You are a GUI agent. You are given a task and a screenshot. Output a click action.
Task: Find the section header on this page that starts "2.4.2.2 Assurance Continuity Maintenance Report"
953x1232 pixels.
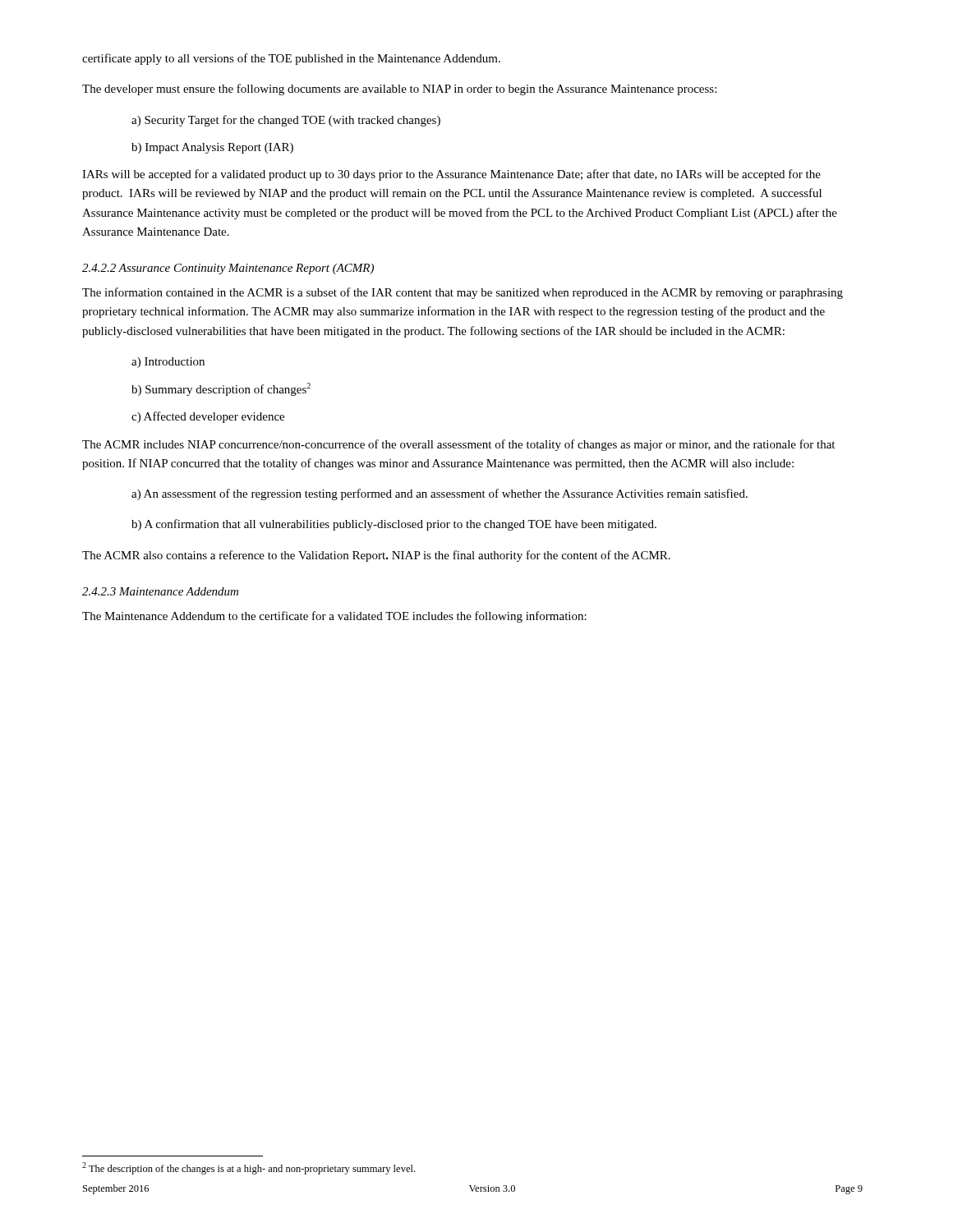click(228, 268)
